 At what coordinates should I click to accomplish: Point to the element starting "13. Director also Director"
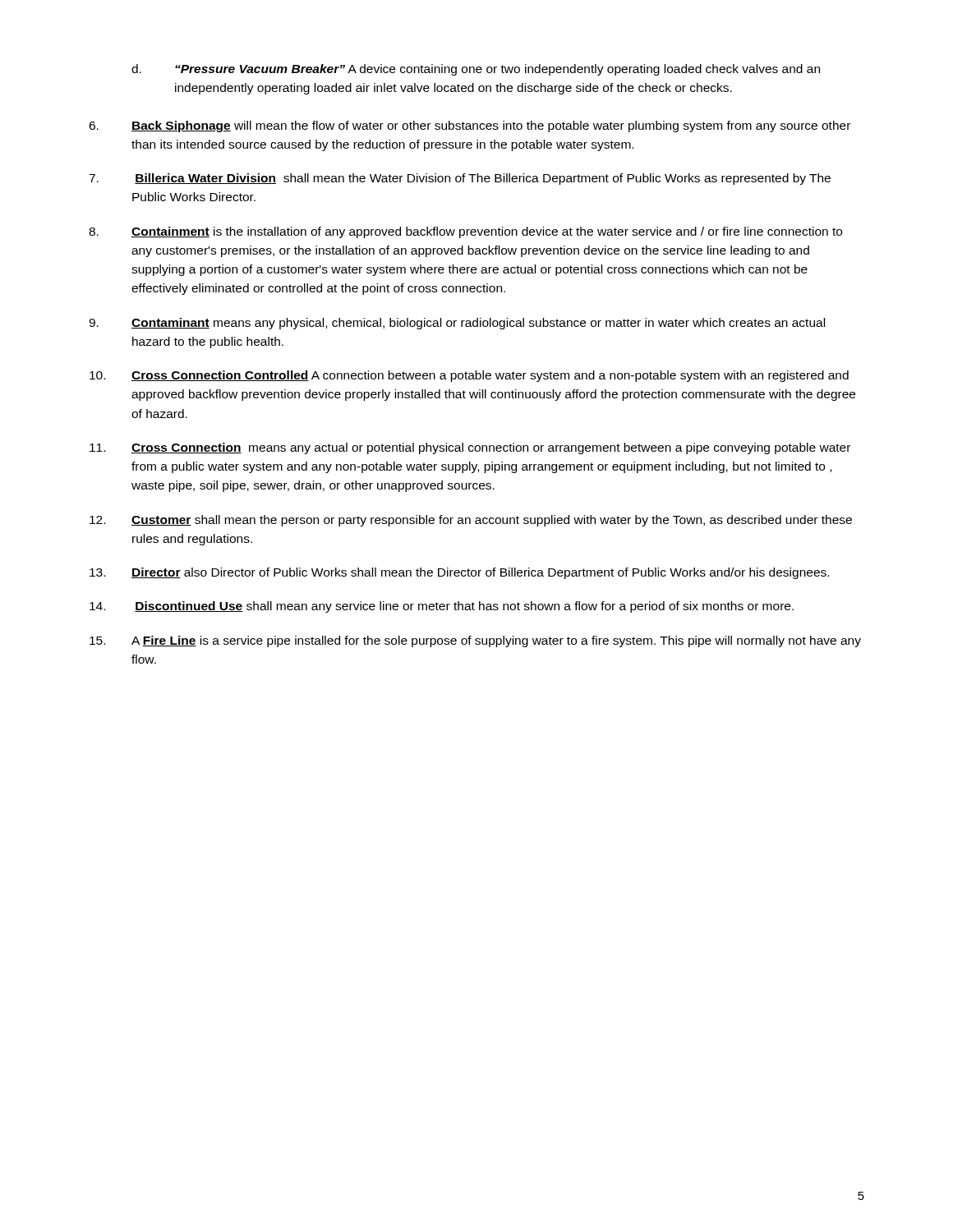(x=476, y=572)
